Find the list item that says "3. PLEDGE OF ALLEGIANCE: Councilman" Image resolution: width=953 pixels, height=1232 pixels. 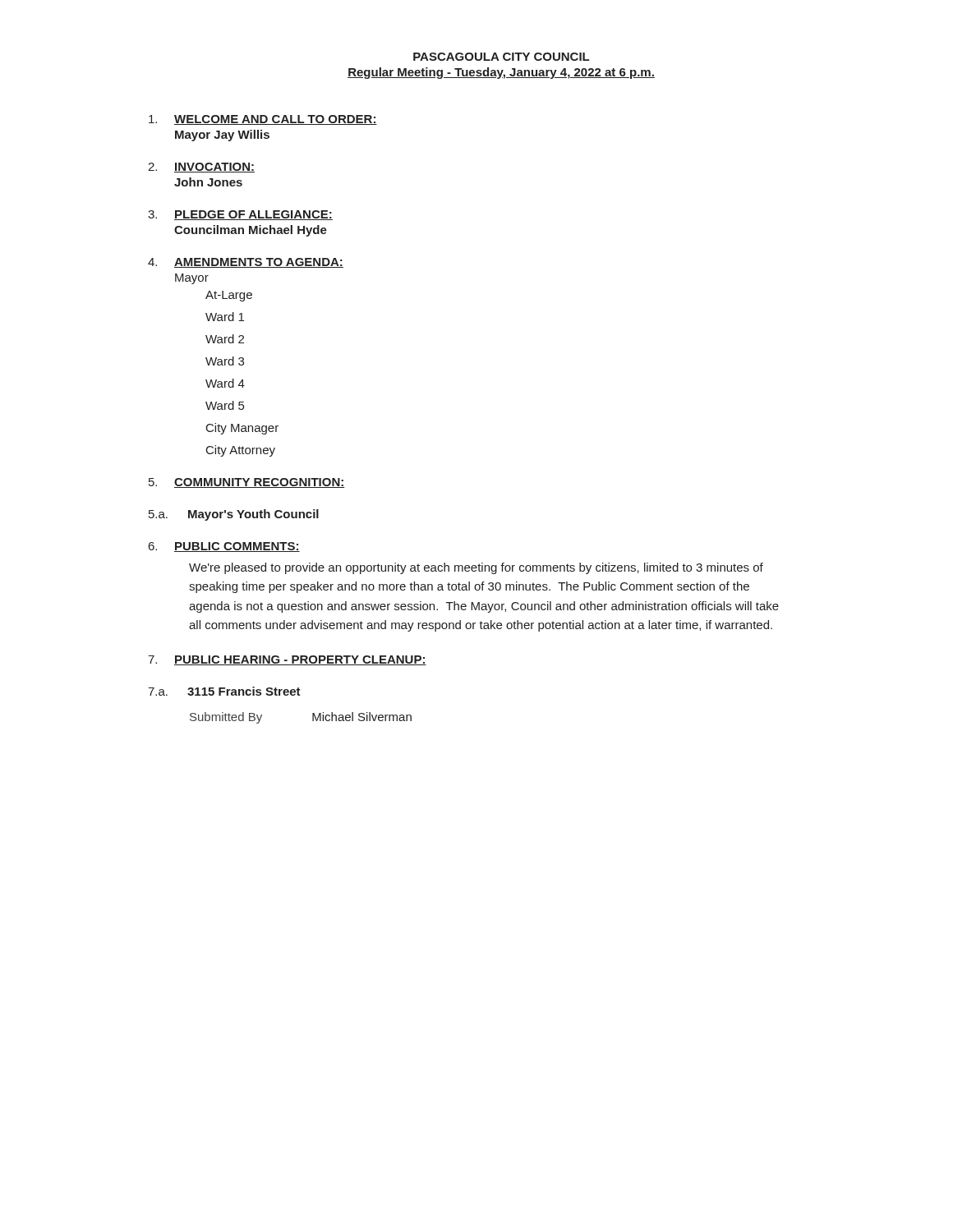(240, 215)
